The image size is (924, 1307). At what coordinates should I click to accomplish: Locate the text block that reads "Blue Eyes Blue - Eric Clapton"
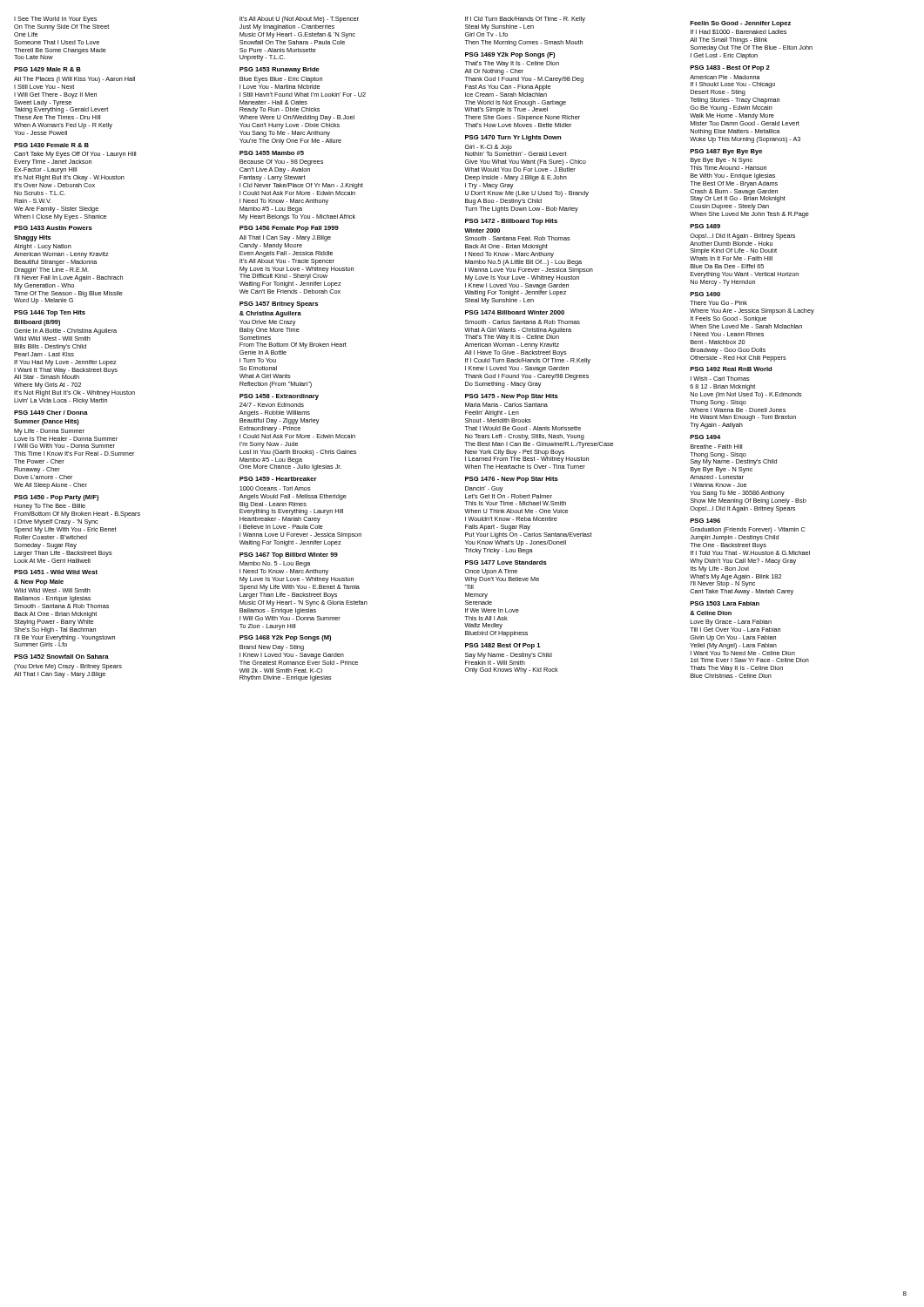click(349, 111)
